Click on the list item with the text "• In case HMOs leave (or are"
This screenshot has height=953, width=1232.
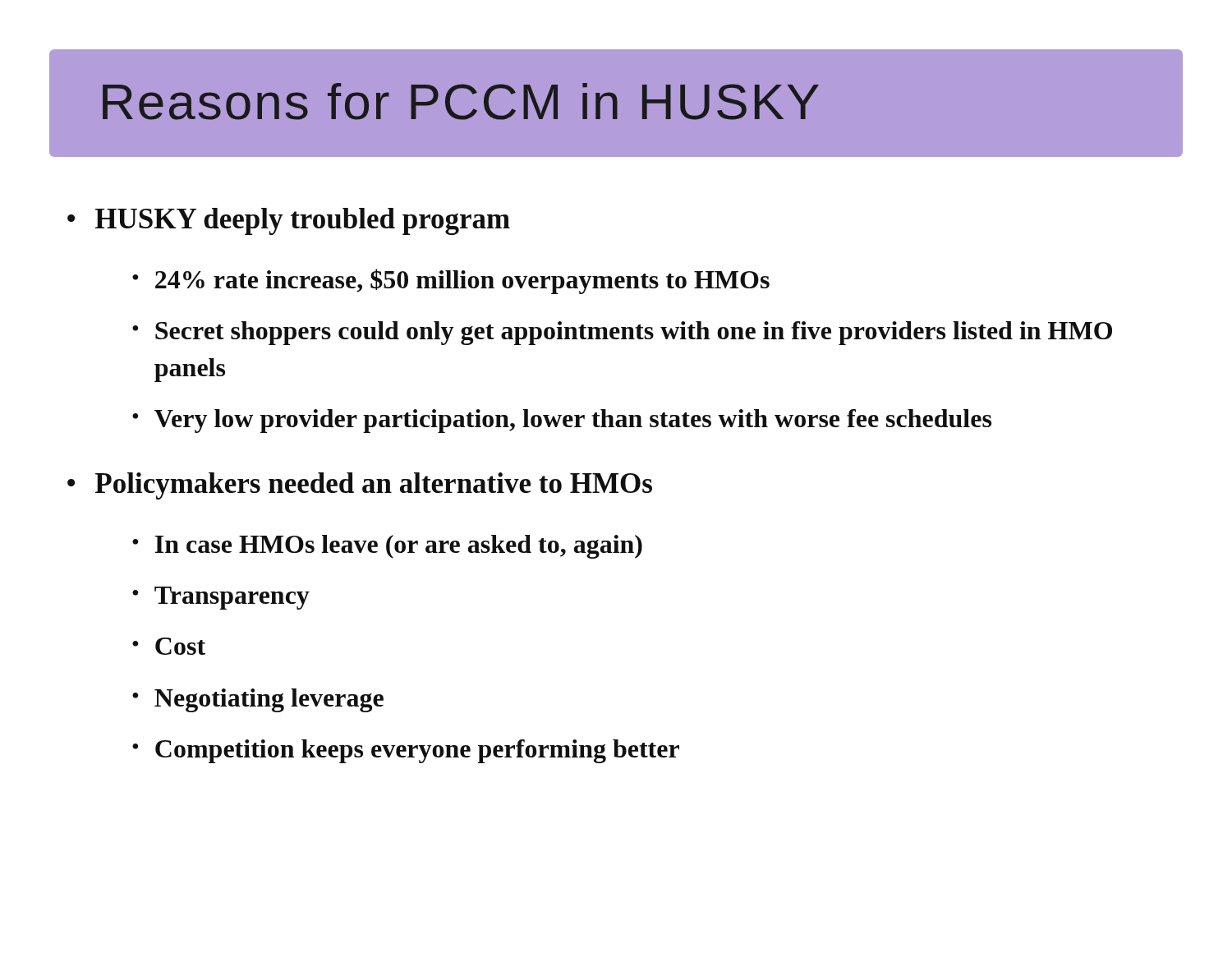tap(387, 544)
